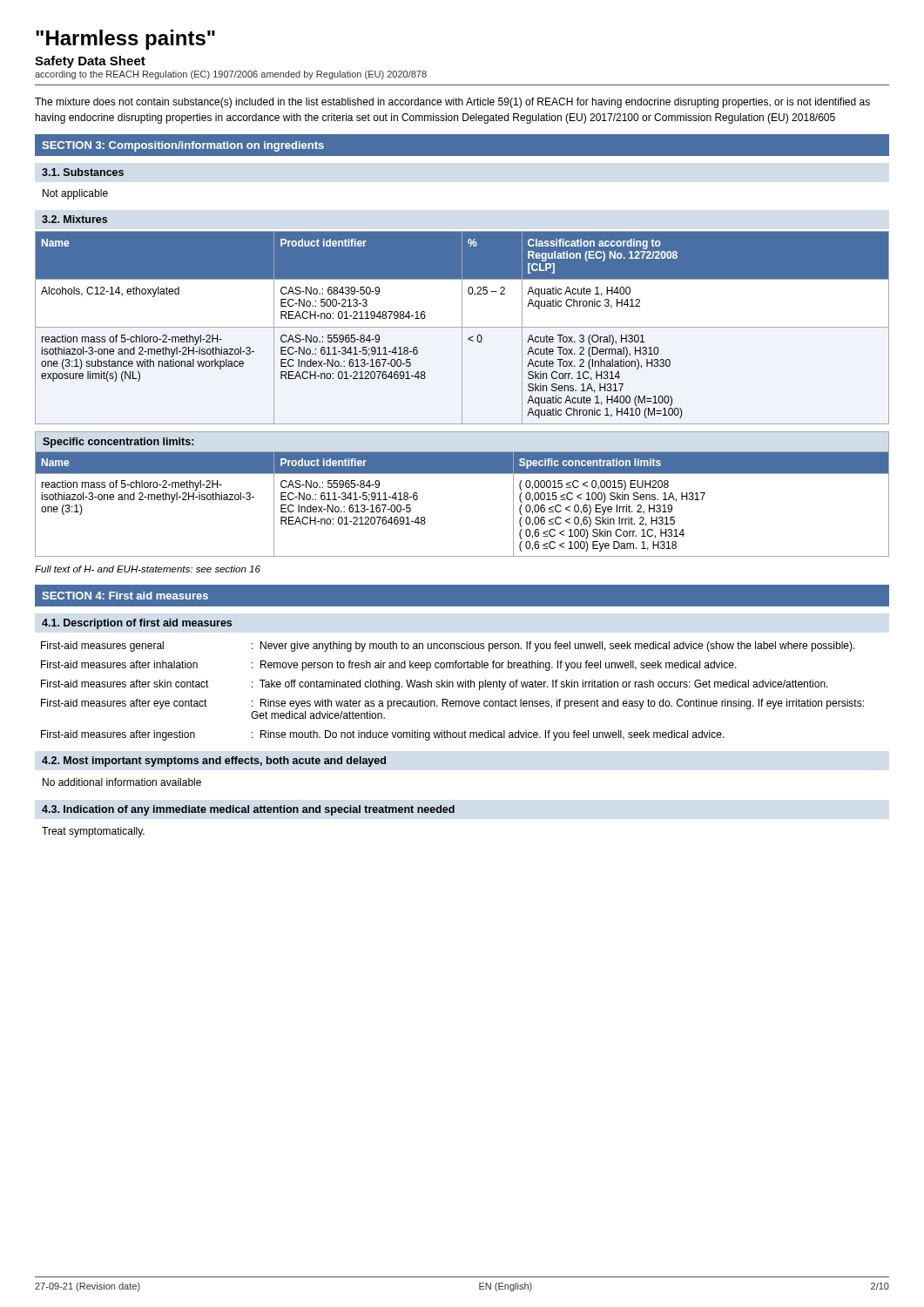Select the table that reads ": Remove person to fresh"
Viewport: 924px width, 1307px height.
(462, 690)
